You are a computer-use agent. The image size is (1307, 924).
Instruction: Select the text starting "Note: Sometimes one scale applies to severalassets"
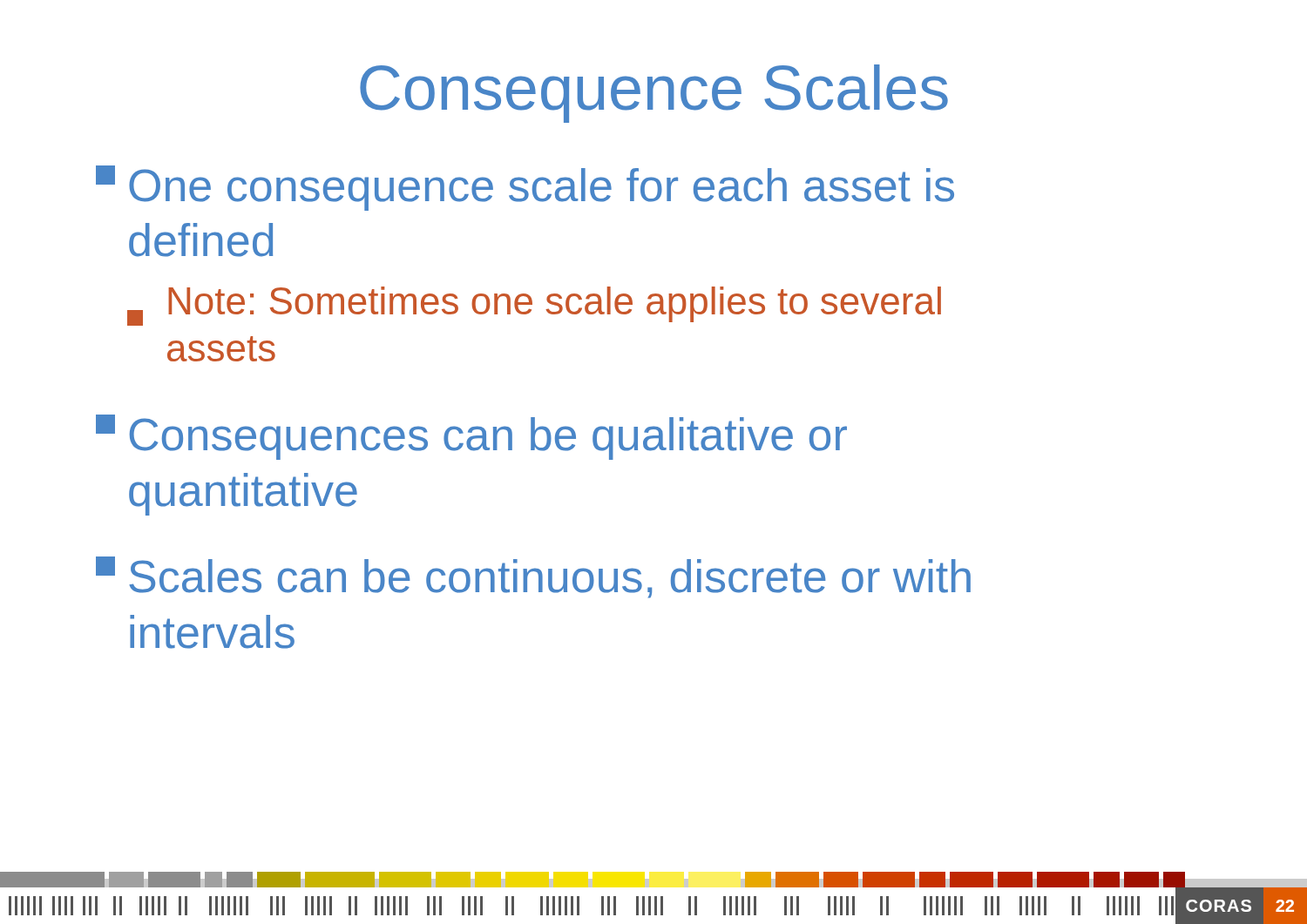click(x=535, y=324)
